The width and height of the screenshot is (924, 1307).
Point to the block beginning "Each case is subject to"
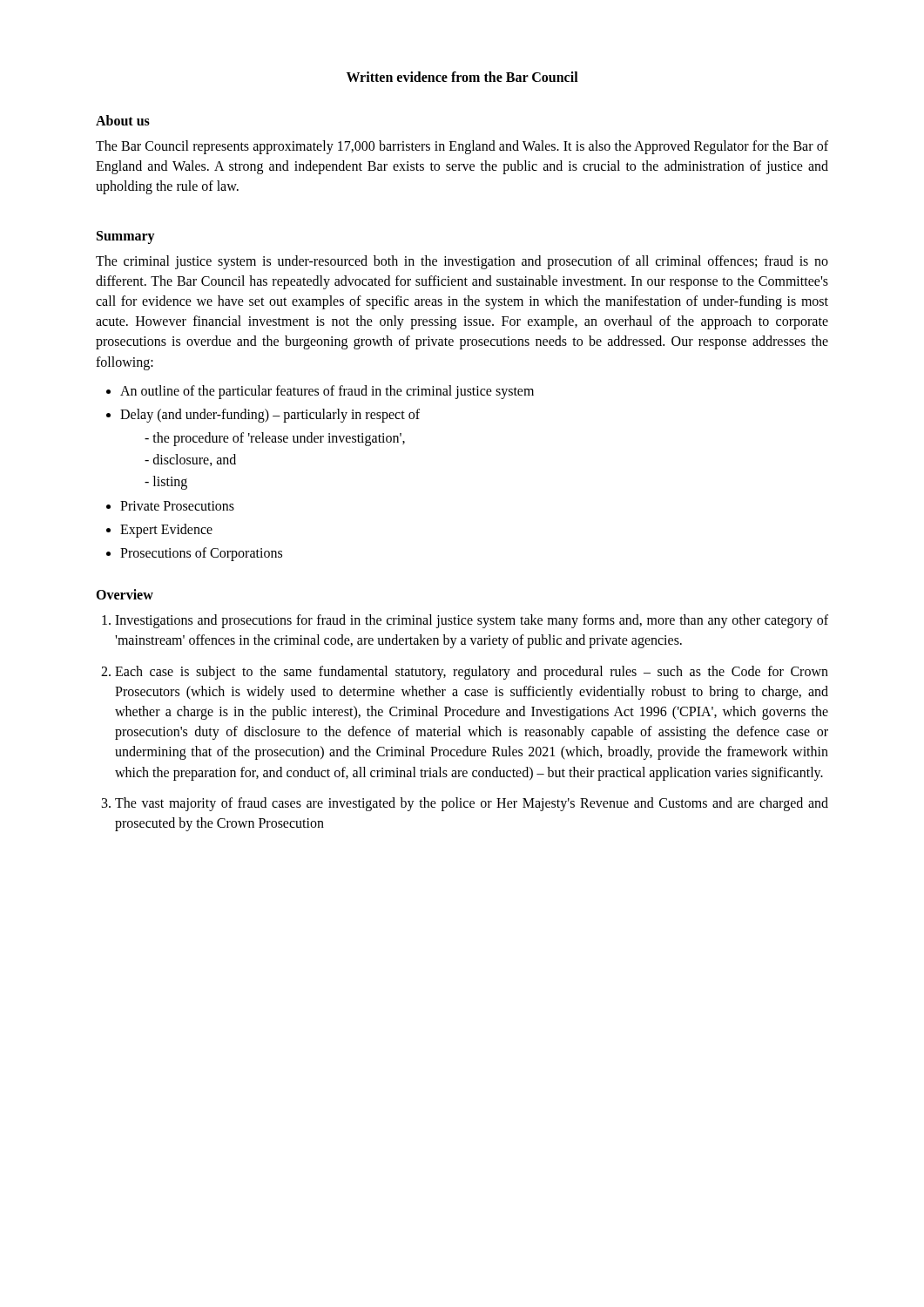click(472, 721)
